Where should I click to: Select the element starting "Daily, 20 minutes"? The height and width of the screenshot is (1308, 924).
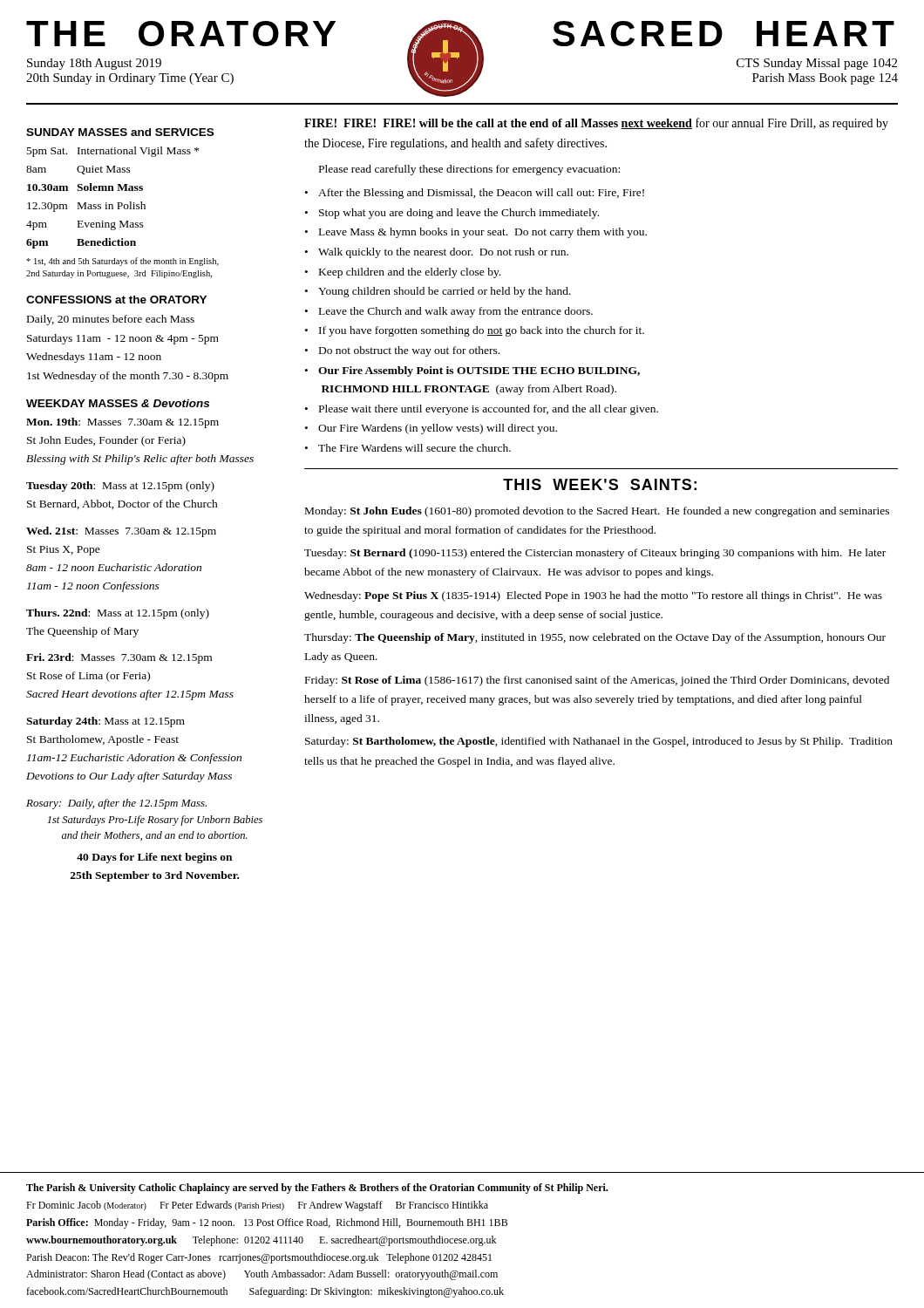click(x=127, y=347)
